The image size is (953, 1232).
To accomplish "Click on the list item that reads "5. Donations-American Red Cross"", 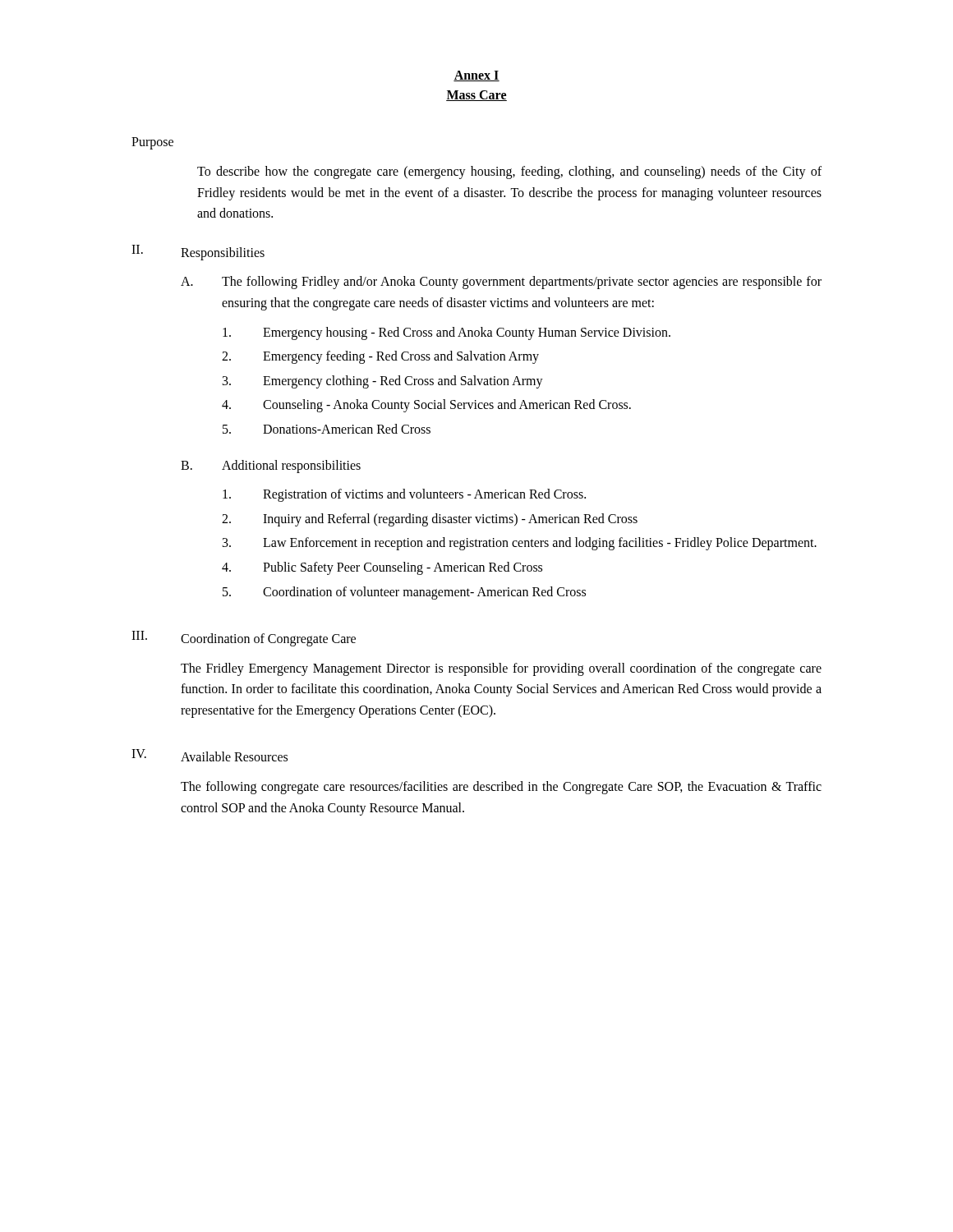I will pyautogui.click(x=327, y=429).
